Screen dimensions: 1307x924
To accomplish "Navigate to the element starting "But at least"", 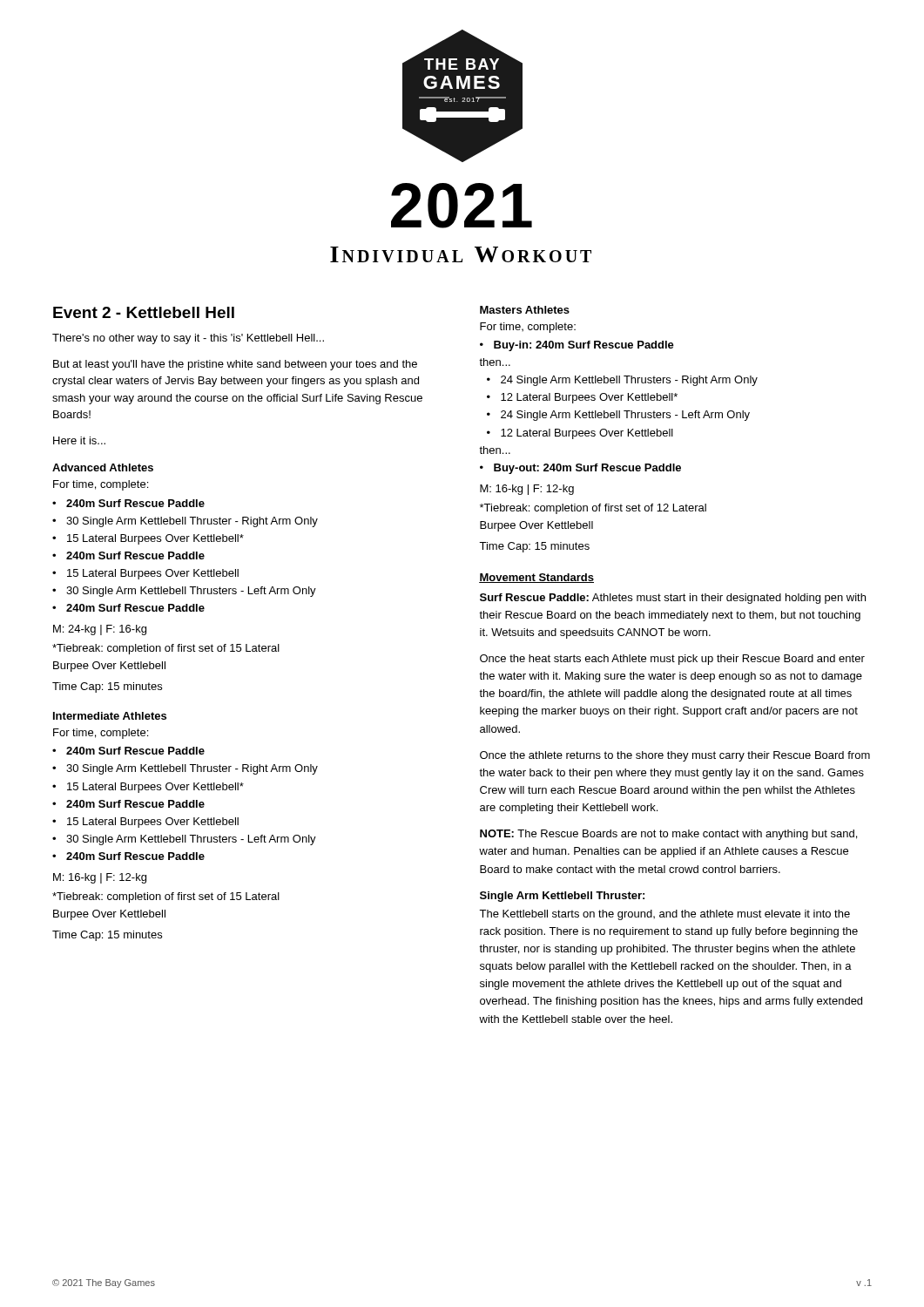I will click(238, 389).
